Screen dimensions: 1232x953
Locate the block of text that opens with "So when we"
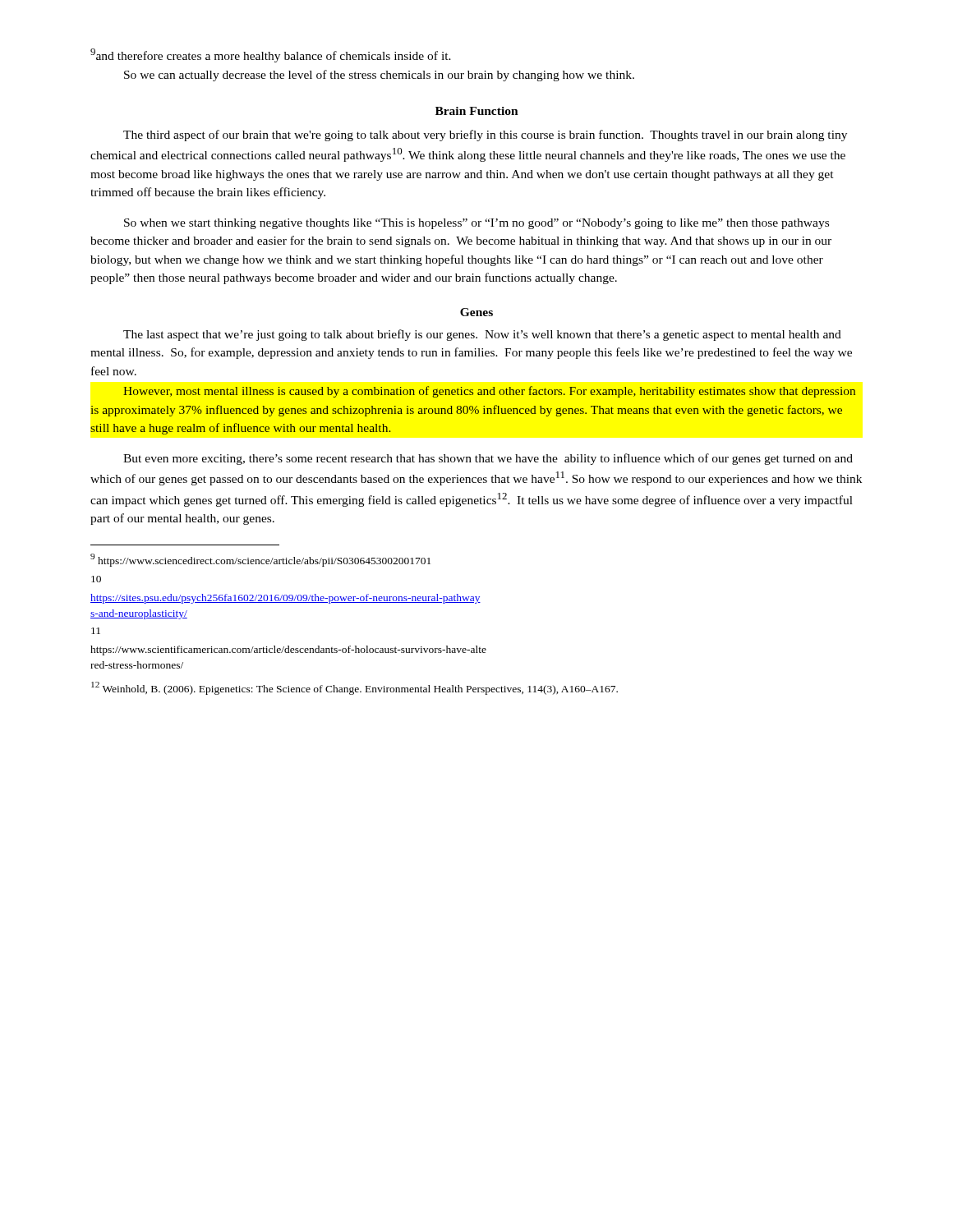coord(461,250)
